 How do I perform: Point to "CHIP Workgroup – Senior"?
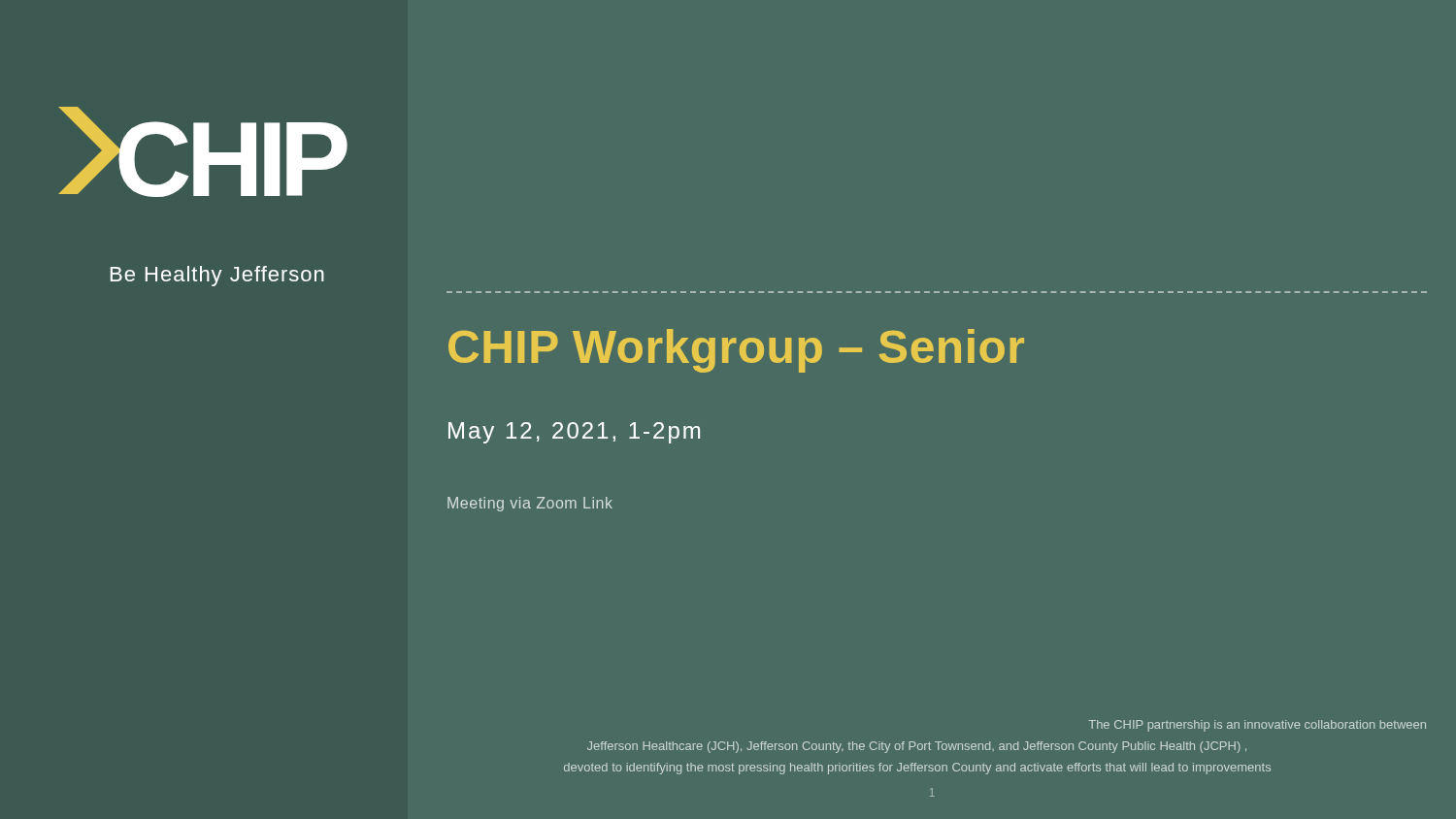(736, 347)
